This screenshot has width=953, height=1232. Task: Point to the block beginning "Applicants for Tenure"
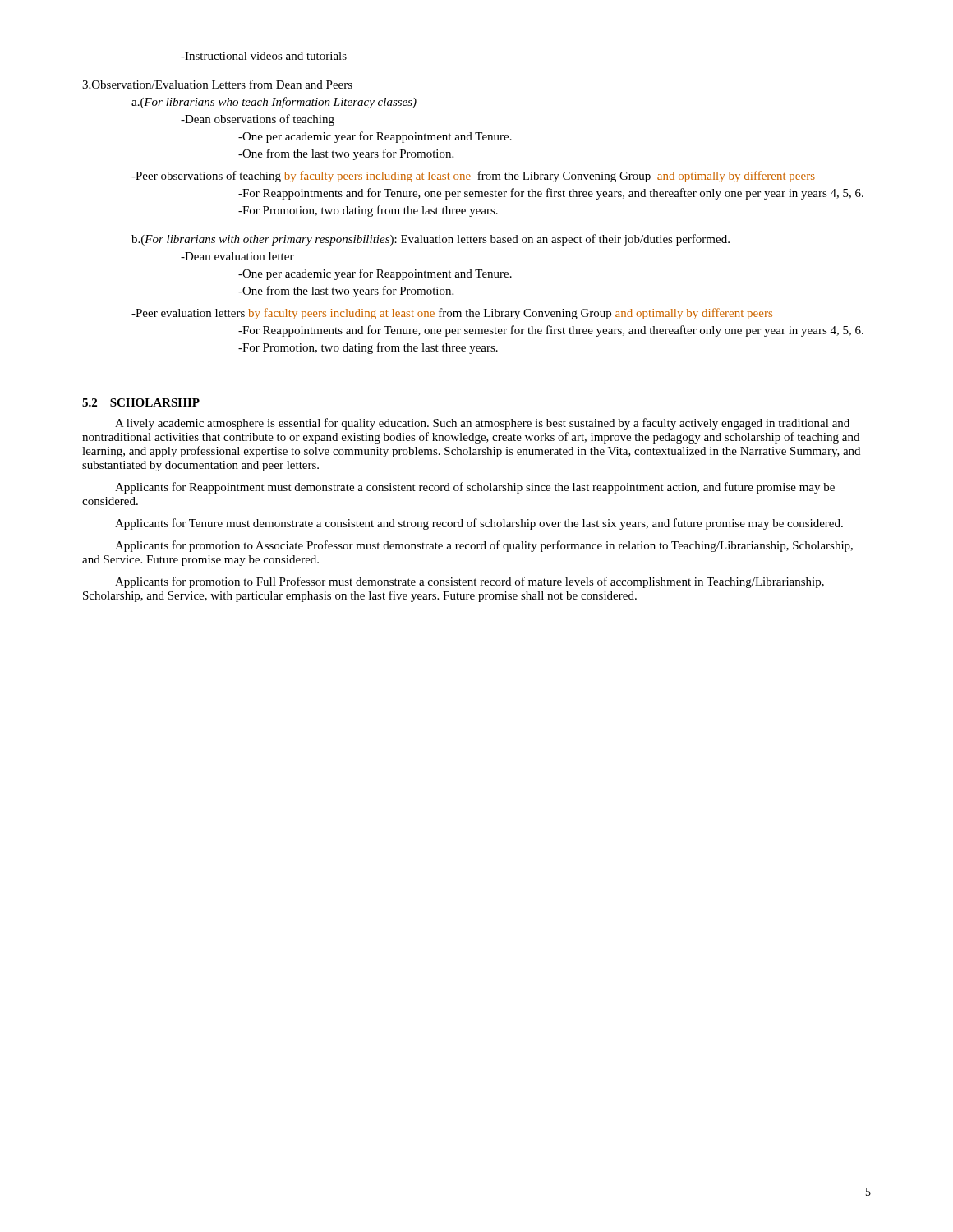(479, 523)
